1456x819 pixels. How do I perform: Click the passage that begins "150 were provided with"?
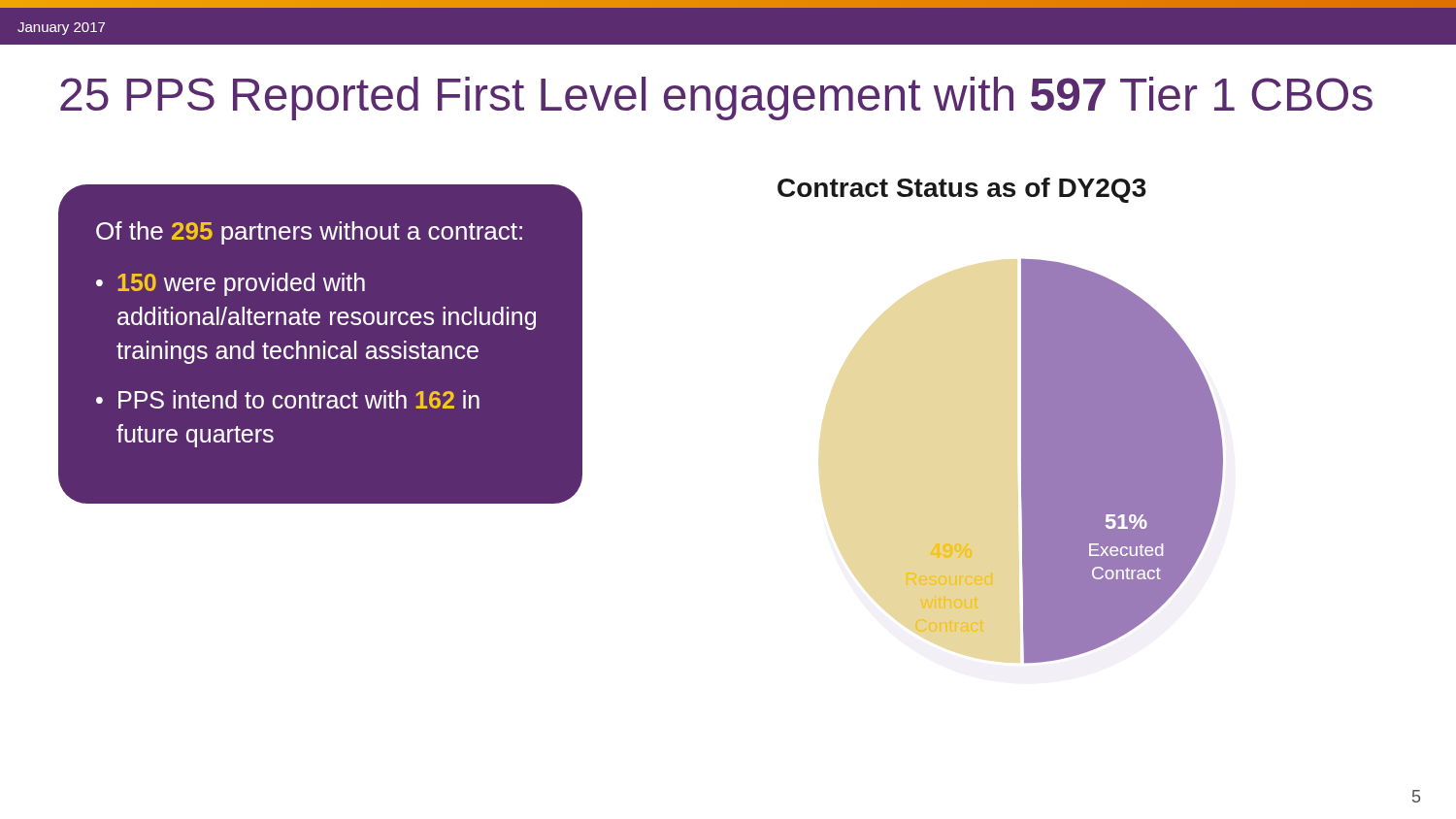coord(327,316)
